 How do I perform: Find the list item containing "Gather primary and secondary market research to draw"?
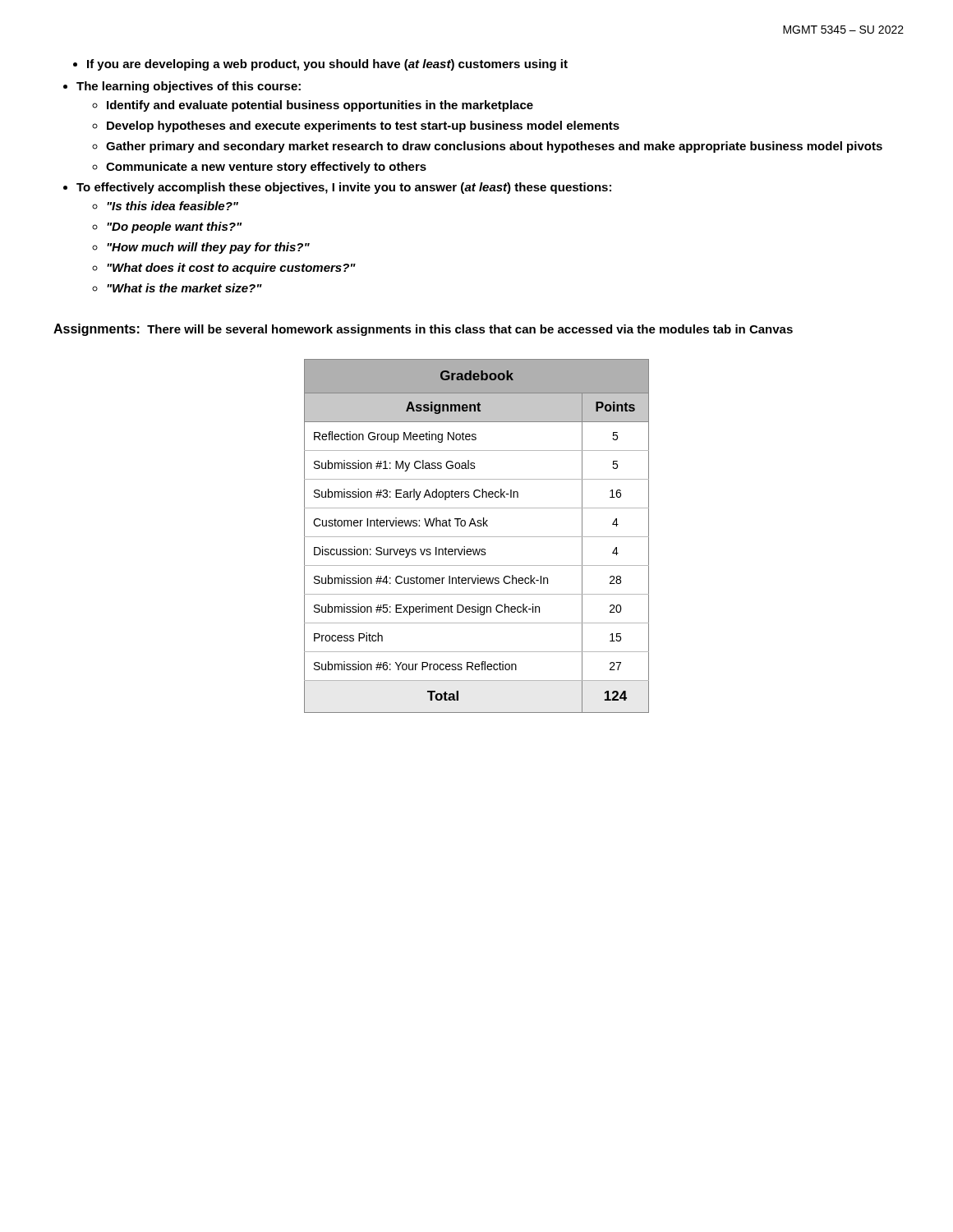(494, 146)
